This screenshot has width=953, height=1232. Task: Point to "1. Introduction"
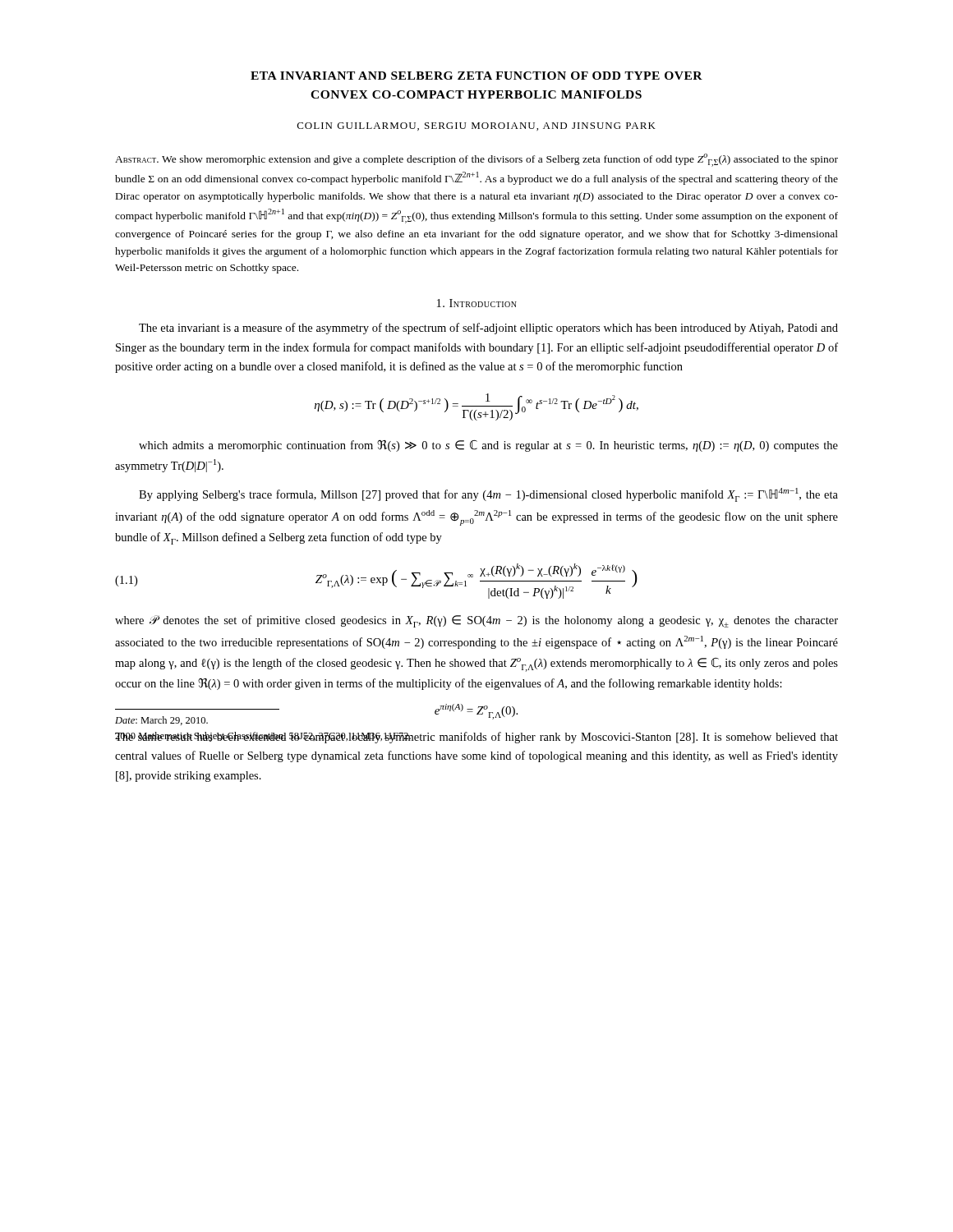[x=476, y=303]
